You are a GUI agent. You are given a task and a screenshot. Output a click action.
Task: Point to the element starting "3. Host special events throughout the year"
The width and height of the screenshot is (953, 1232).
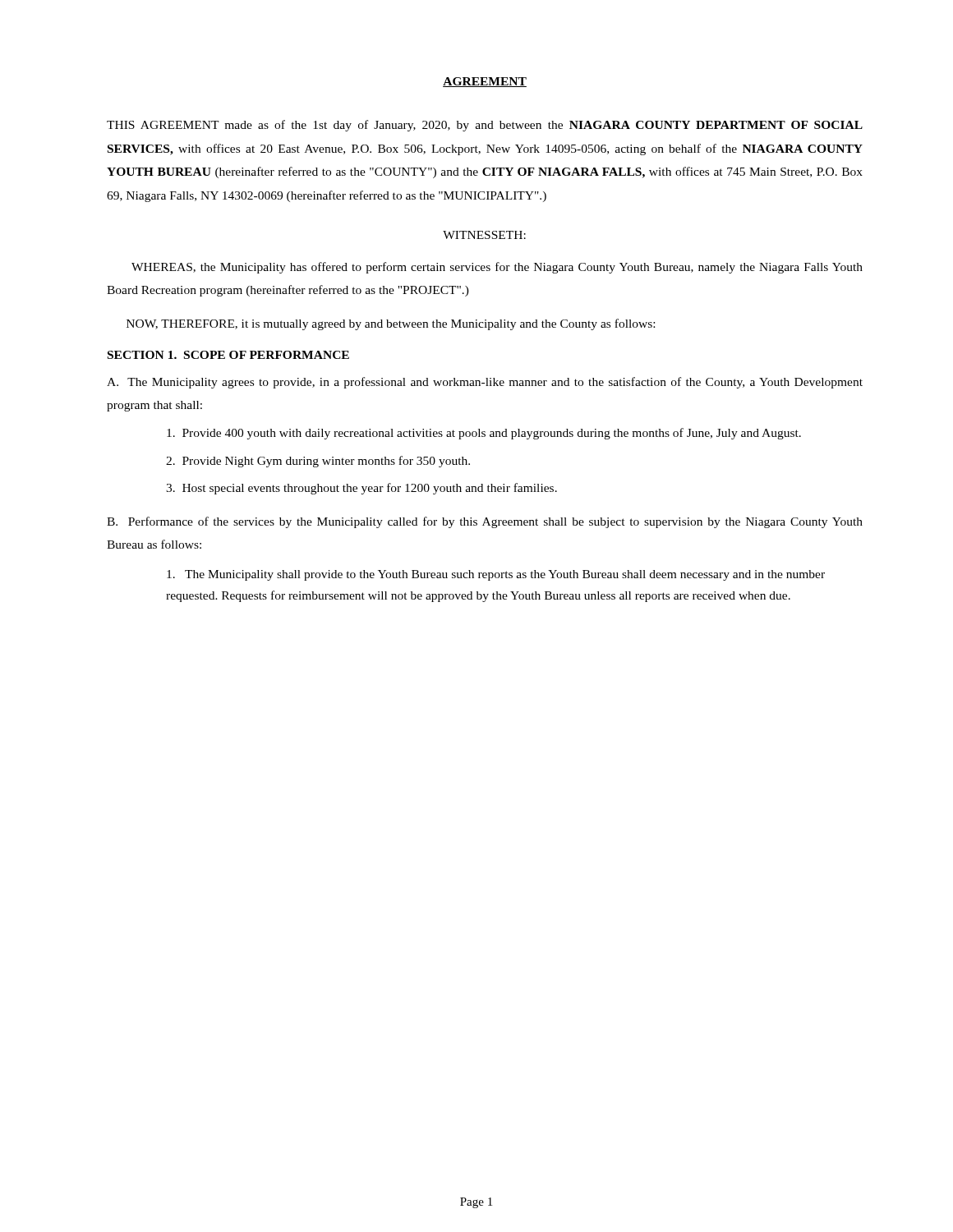point(362,488)
